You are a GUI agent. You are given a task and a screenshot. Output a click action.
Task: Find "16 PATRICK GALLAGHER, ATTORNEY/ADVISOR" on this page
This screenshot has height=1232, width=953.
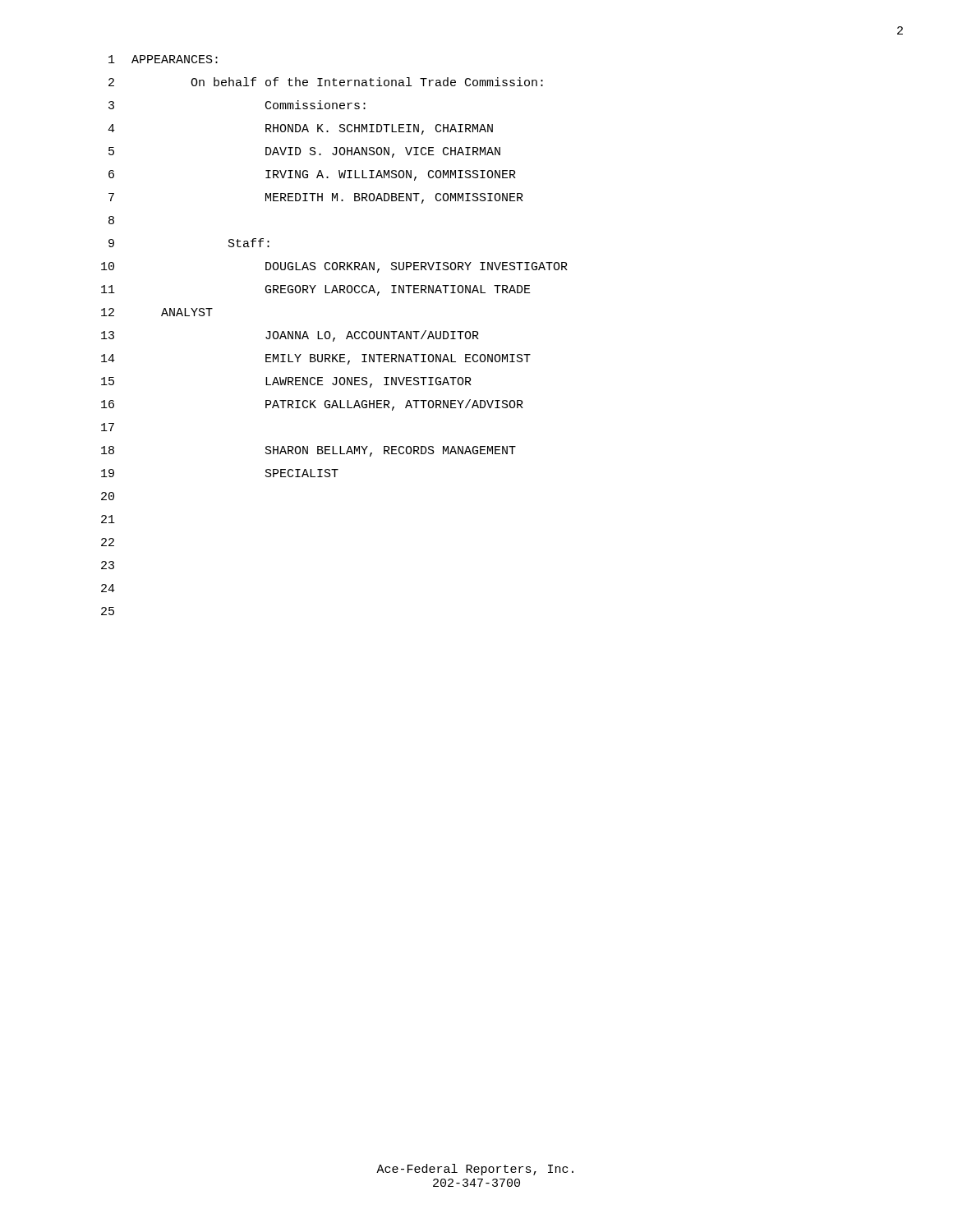(303, 406)
